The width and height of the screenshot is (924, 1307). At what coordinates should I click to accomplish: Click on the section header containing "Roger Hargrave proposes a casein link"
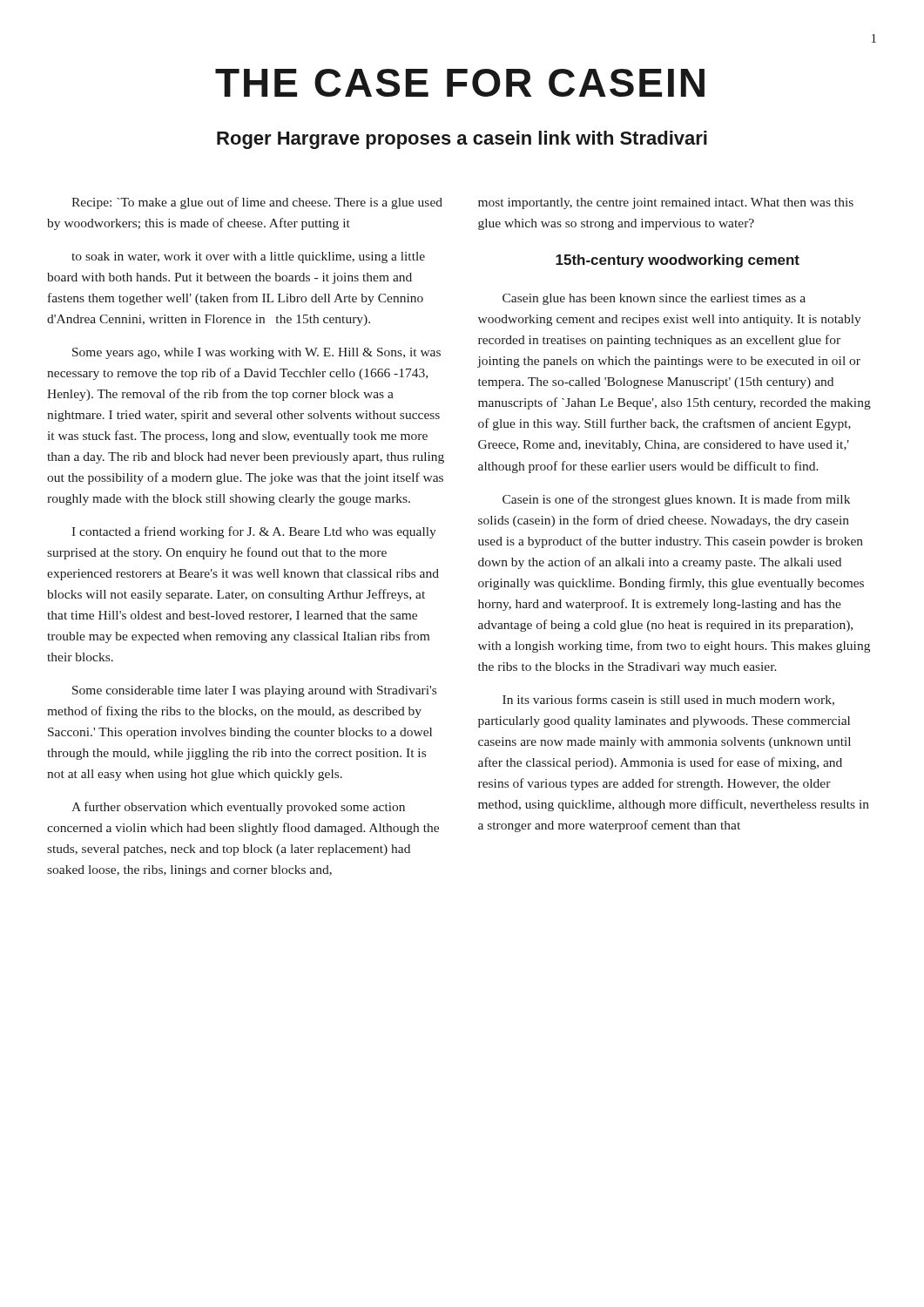[x=462, y=138]
